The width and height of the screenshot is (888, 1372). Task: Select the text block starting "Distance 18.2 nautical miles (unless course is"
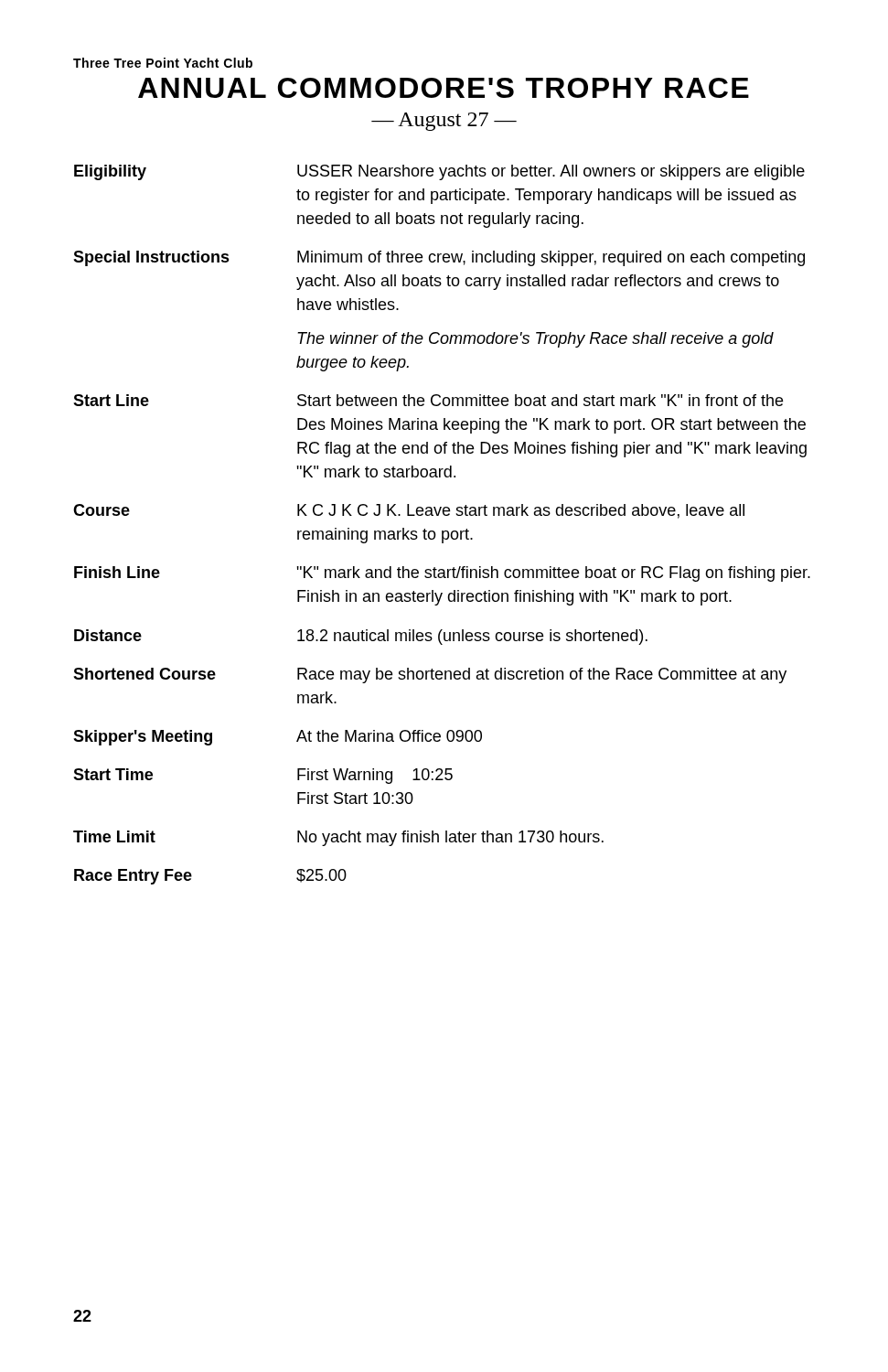[x=444, y=637]
